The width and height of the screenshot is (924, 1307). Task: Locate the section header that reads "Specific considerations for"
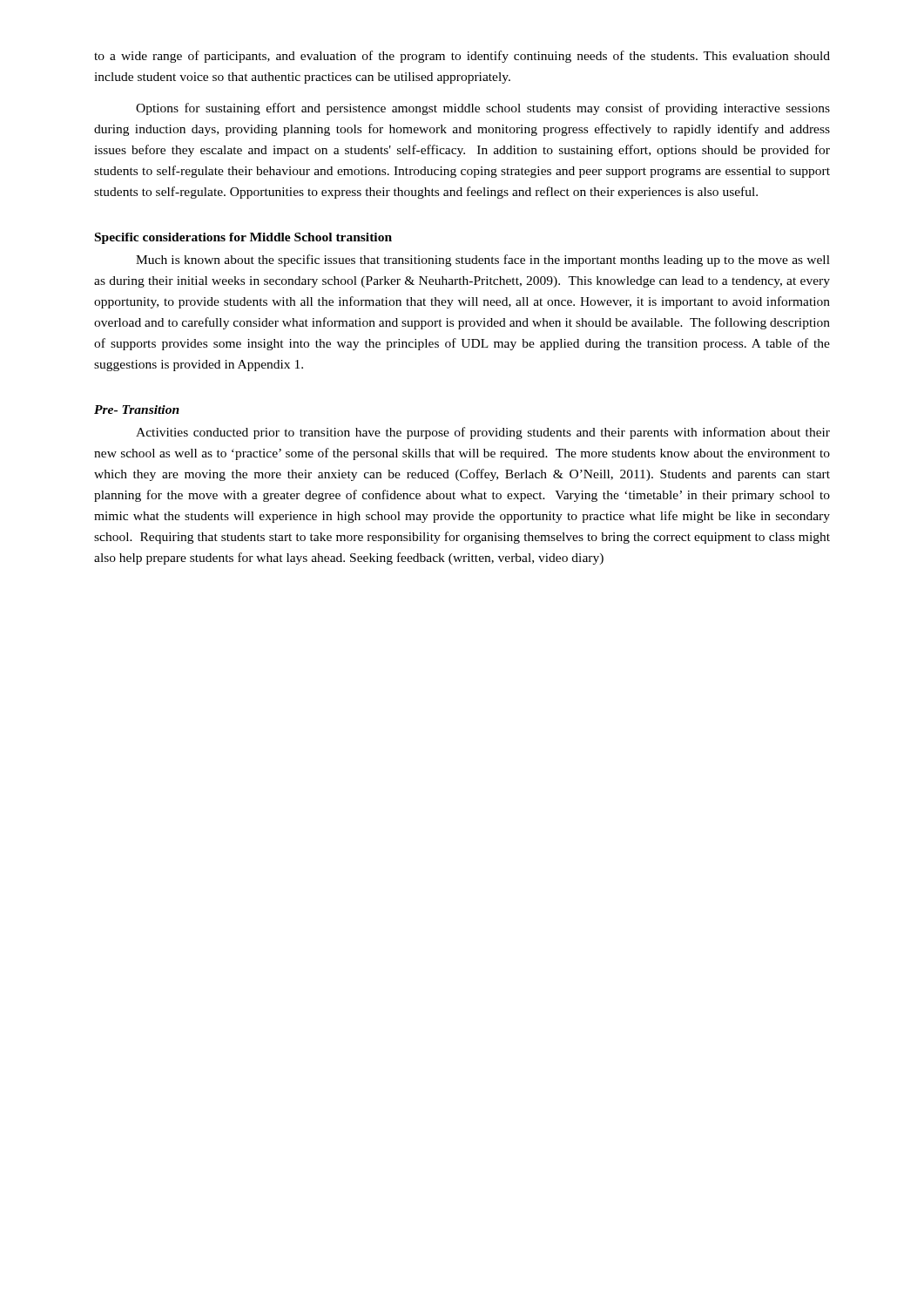[243, 237]
